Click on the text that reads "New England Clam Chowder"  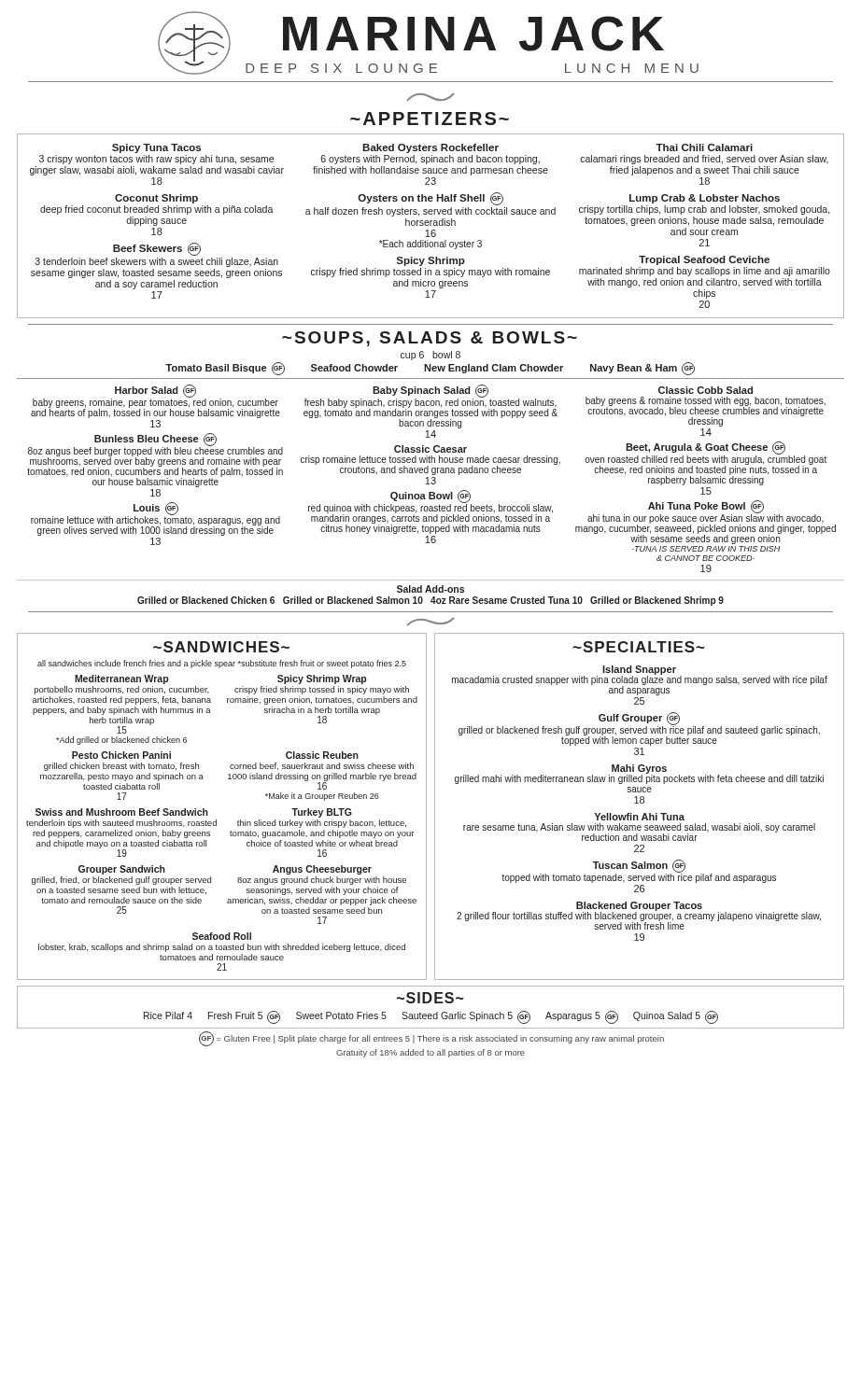click(x=494, y=368)
